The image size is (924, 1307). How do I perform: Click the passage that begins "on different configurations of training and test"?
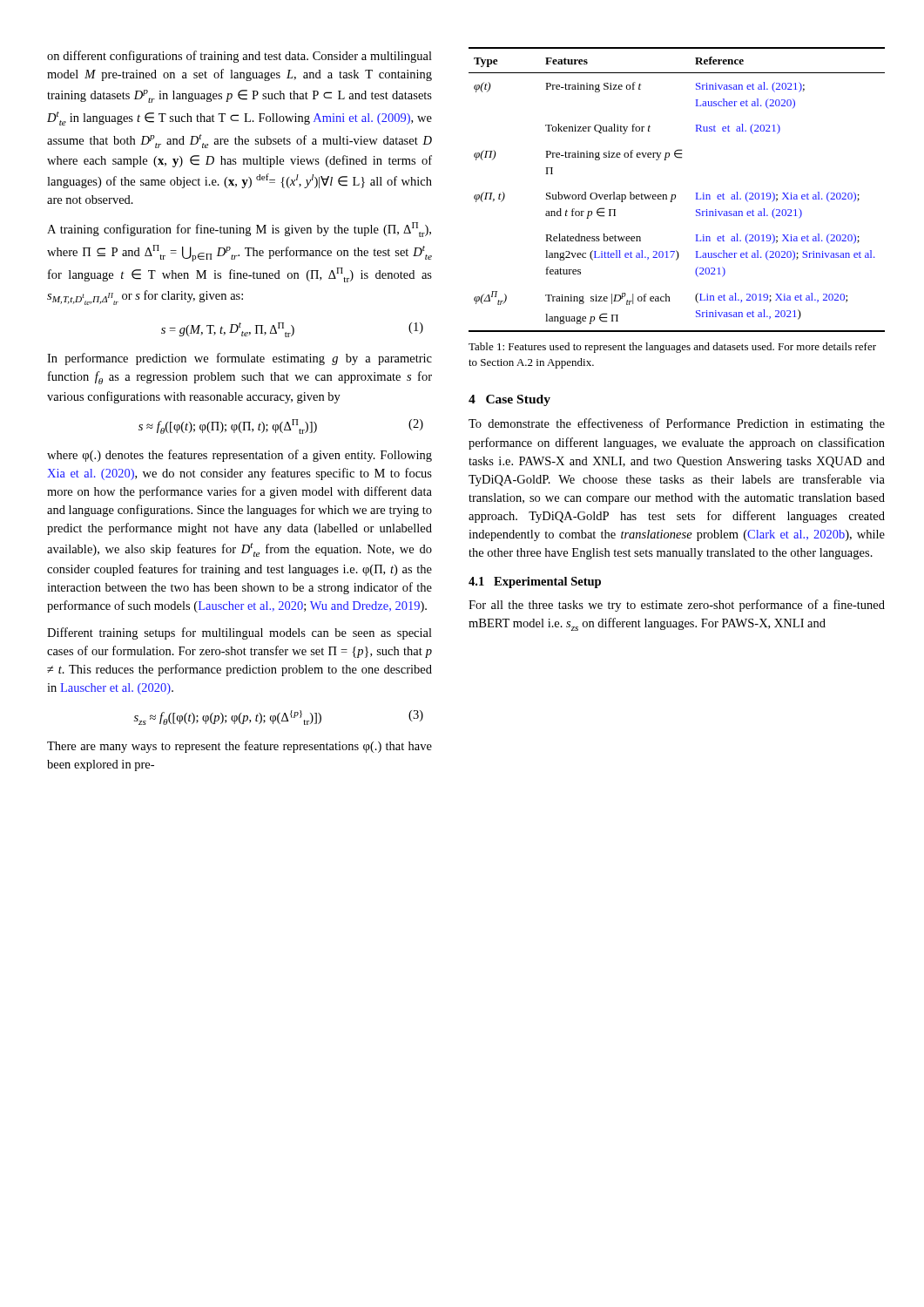pos(240,128)
